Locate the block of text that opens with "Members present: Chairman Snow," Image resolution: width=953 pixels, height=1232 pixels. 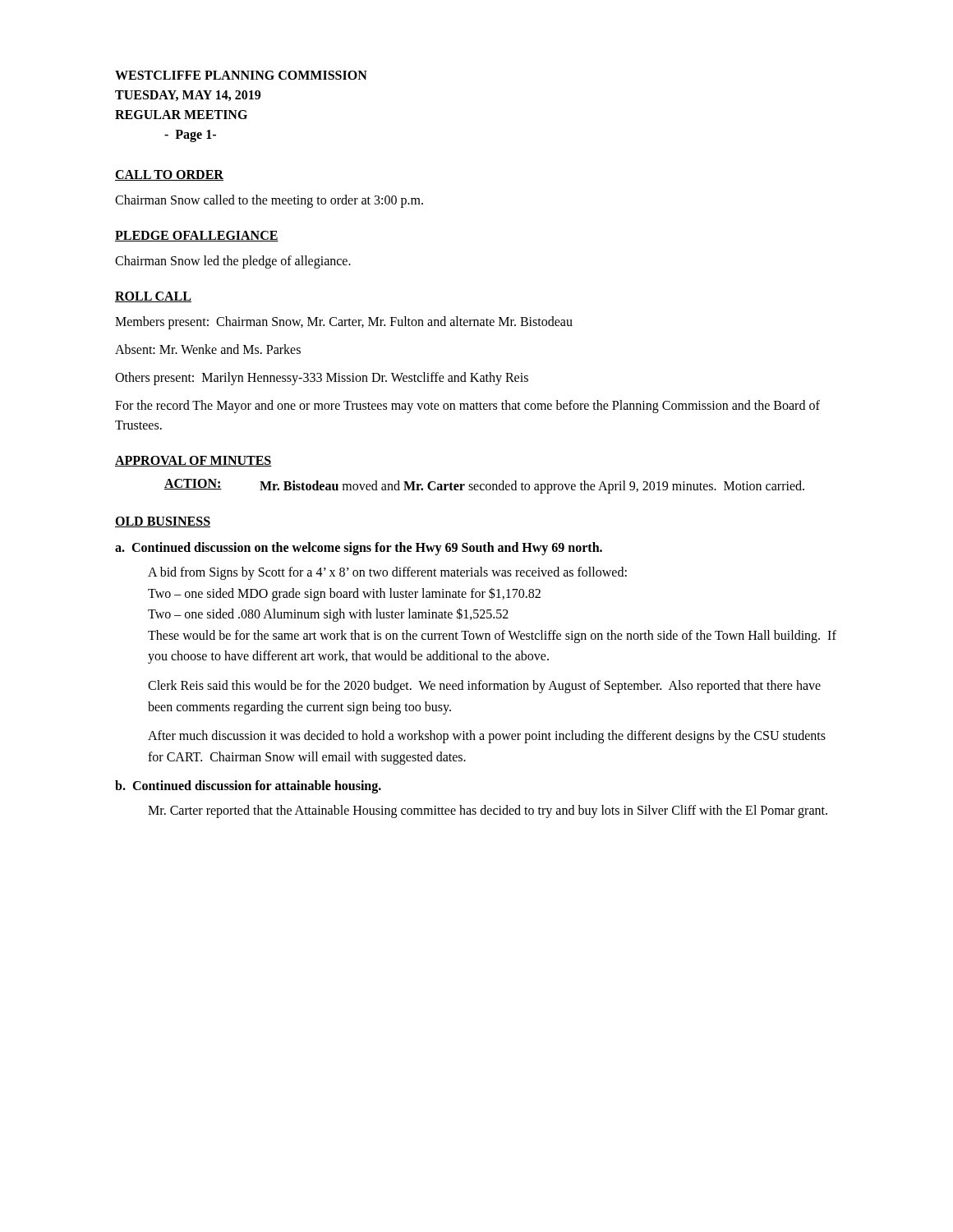[x=344, y=322]
